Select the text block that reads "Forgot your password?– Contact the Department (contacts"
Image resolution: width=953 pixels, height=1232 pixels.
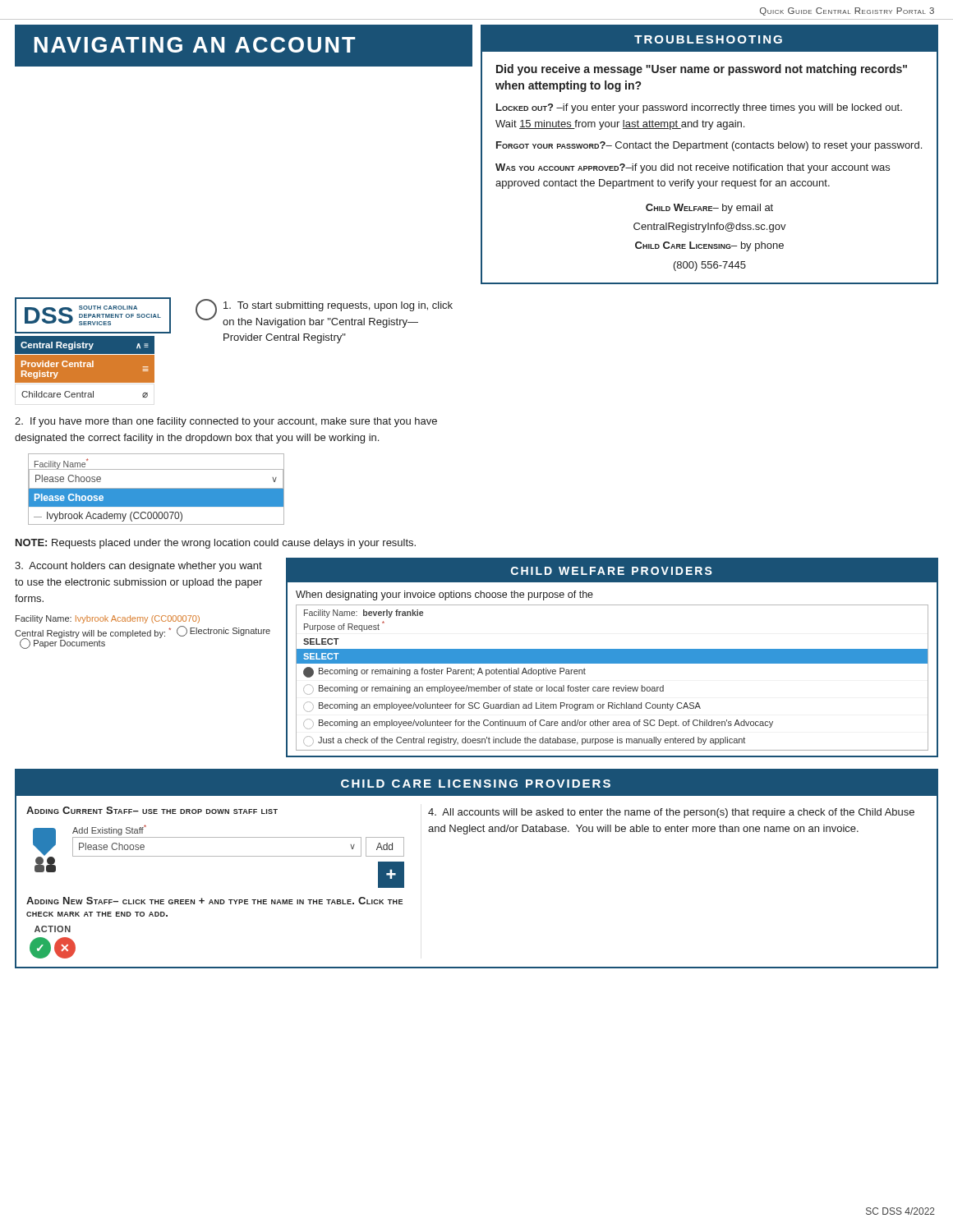(x=709, y=145)
